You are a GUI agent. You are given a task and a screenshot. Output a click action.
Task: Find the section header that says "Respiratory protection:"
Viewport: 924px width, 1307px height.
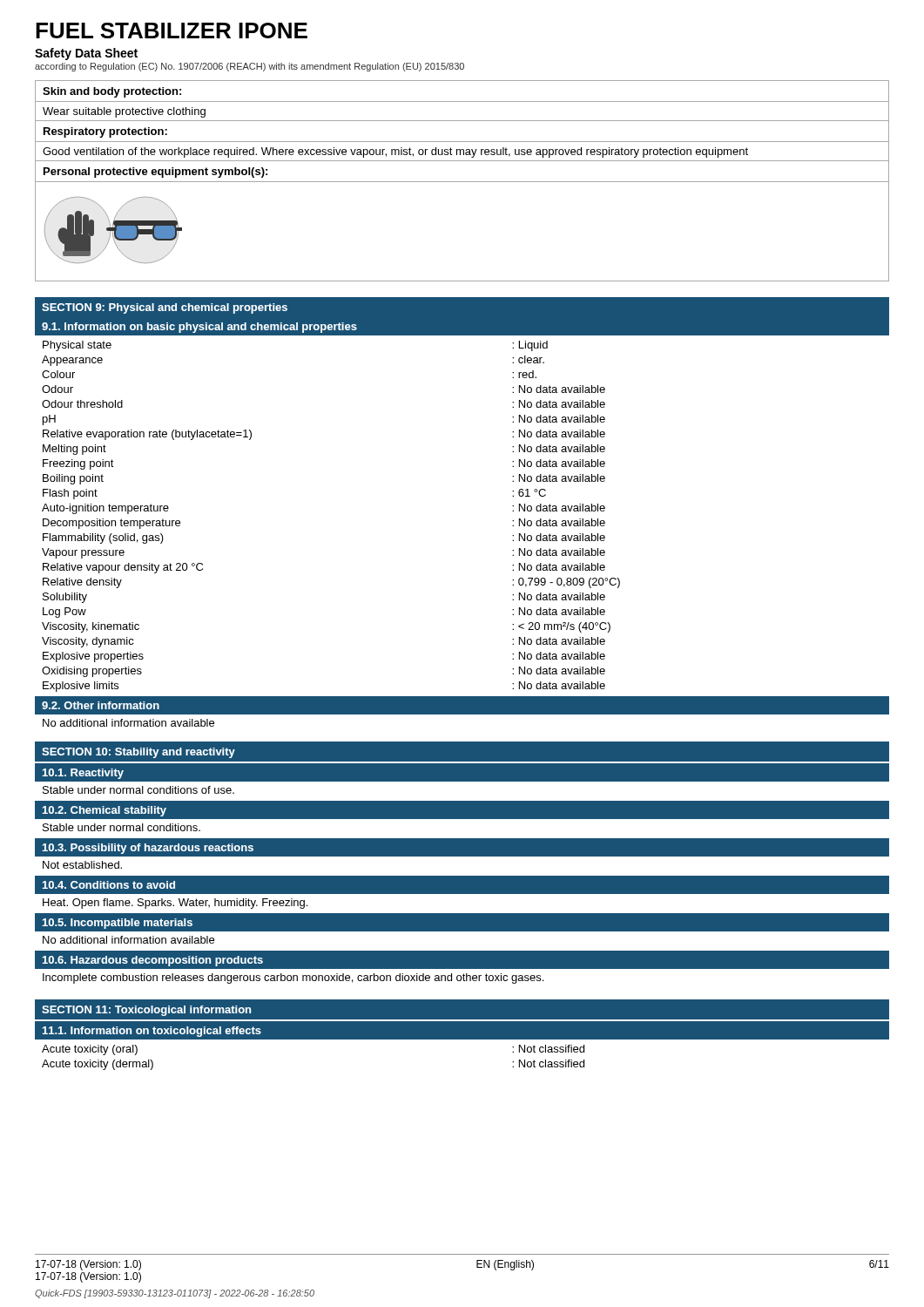coord(105,131)
